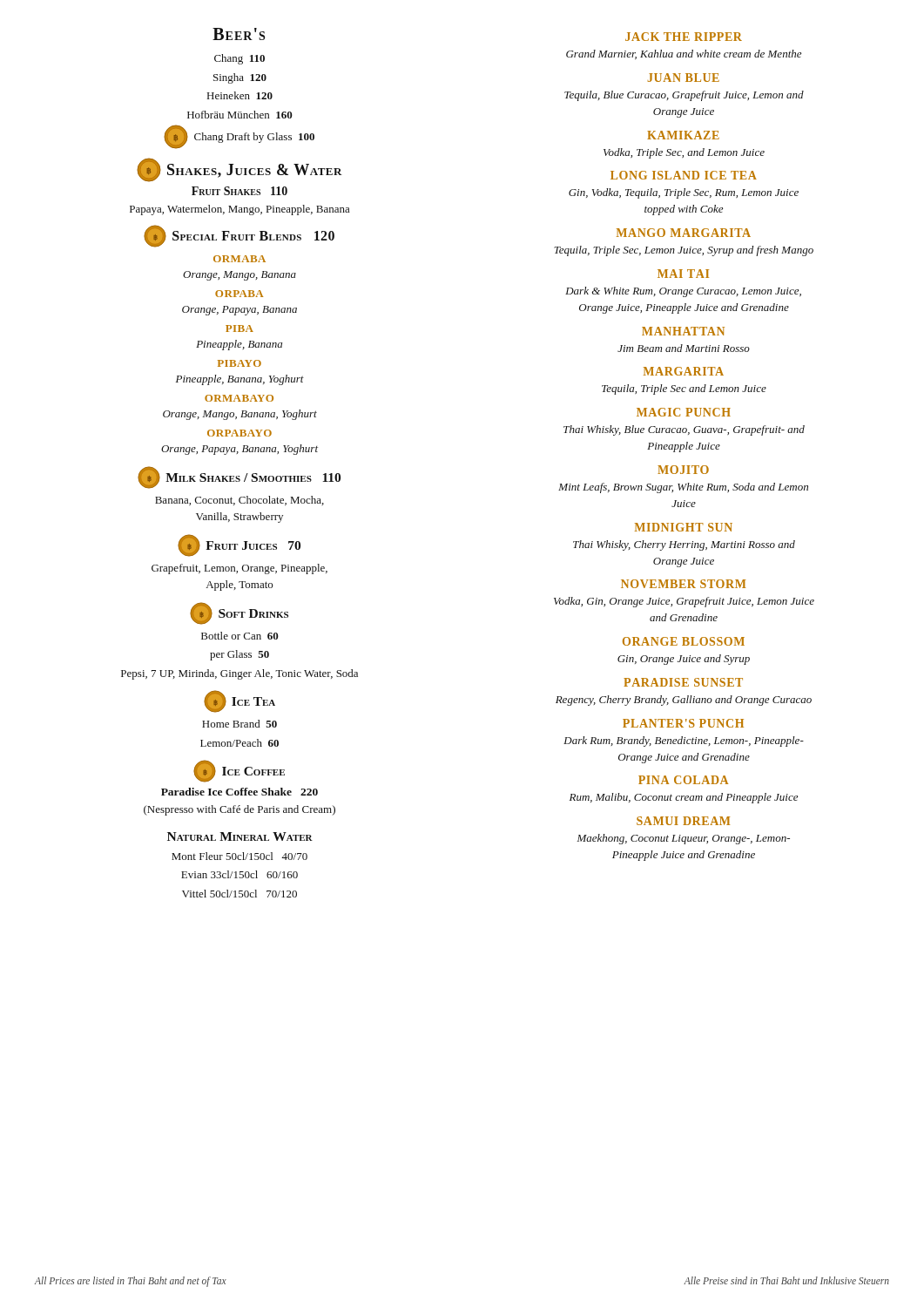
Task: Click on the text starting "Dark & White Rum, Orange Curacao, Lemon"
Action: coord(684,299)
